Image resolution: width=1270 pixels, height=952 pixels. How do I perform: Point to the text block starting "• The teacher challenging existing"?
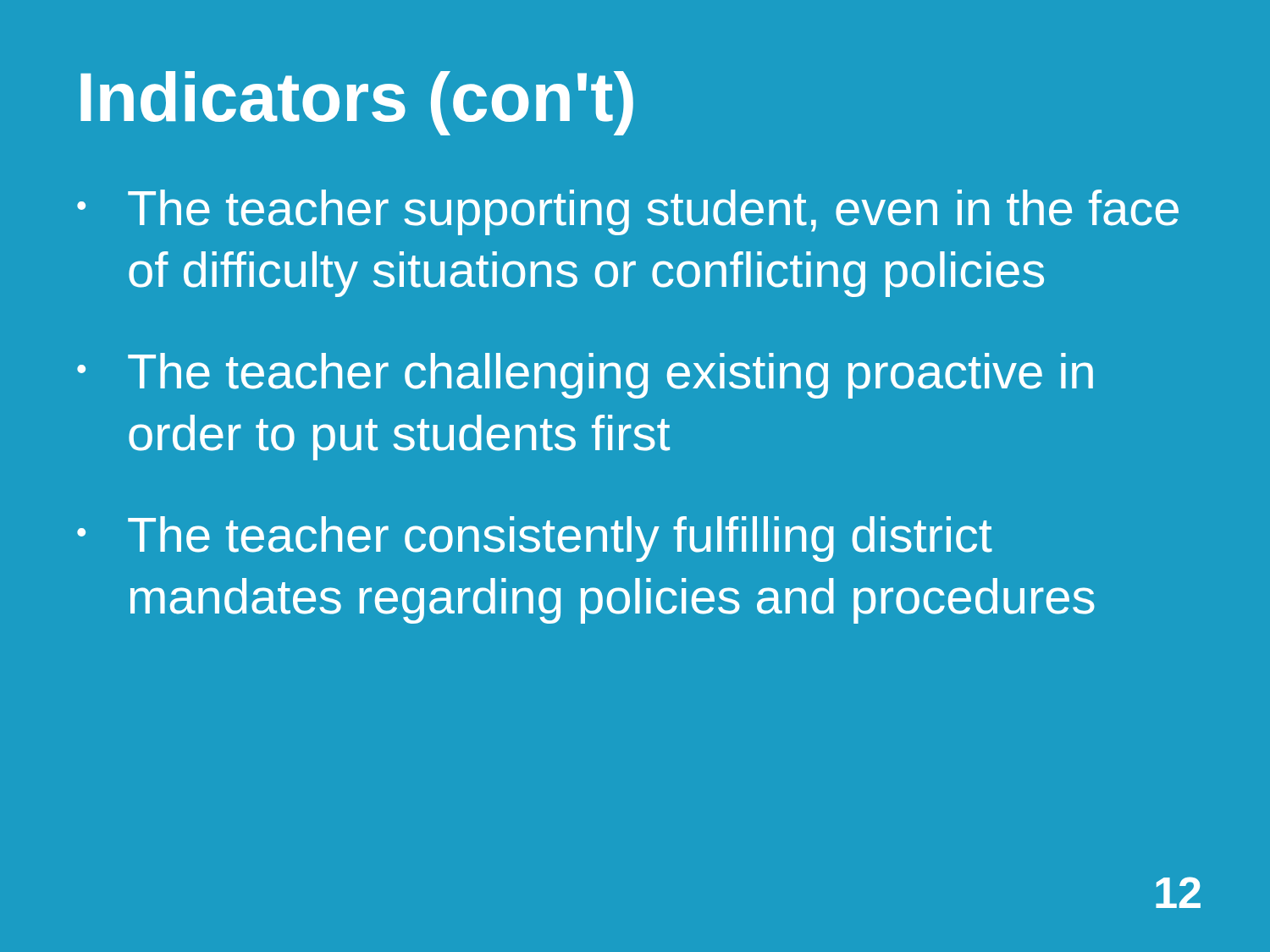click(x=635, y=403)
